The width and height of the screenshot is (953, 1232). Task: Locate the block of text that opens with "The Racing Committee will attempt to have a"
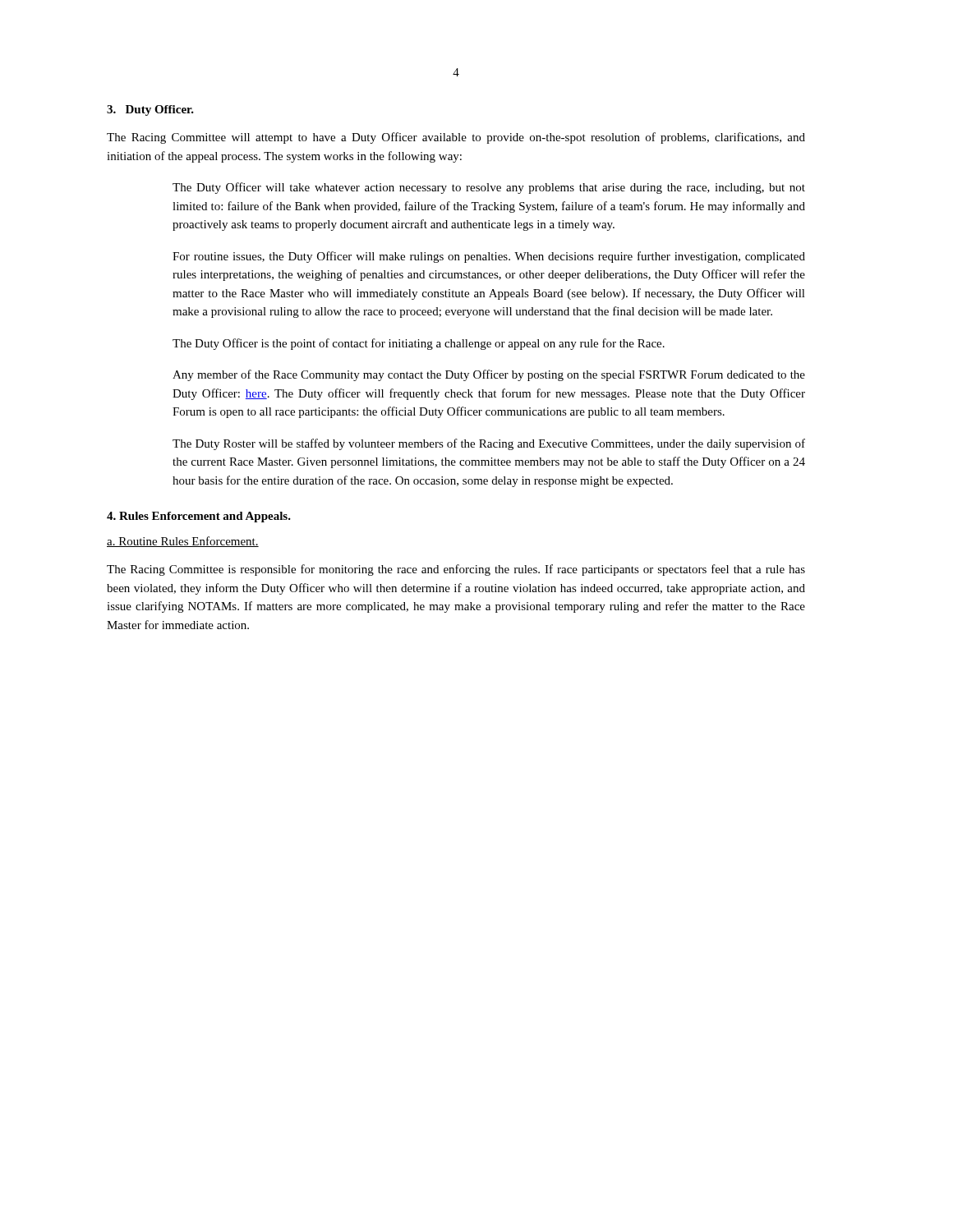click(x=456, y=146)
